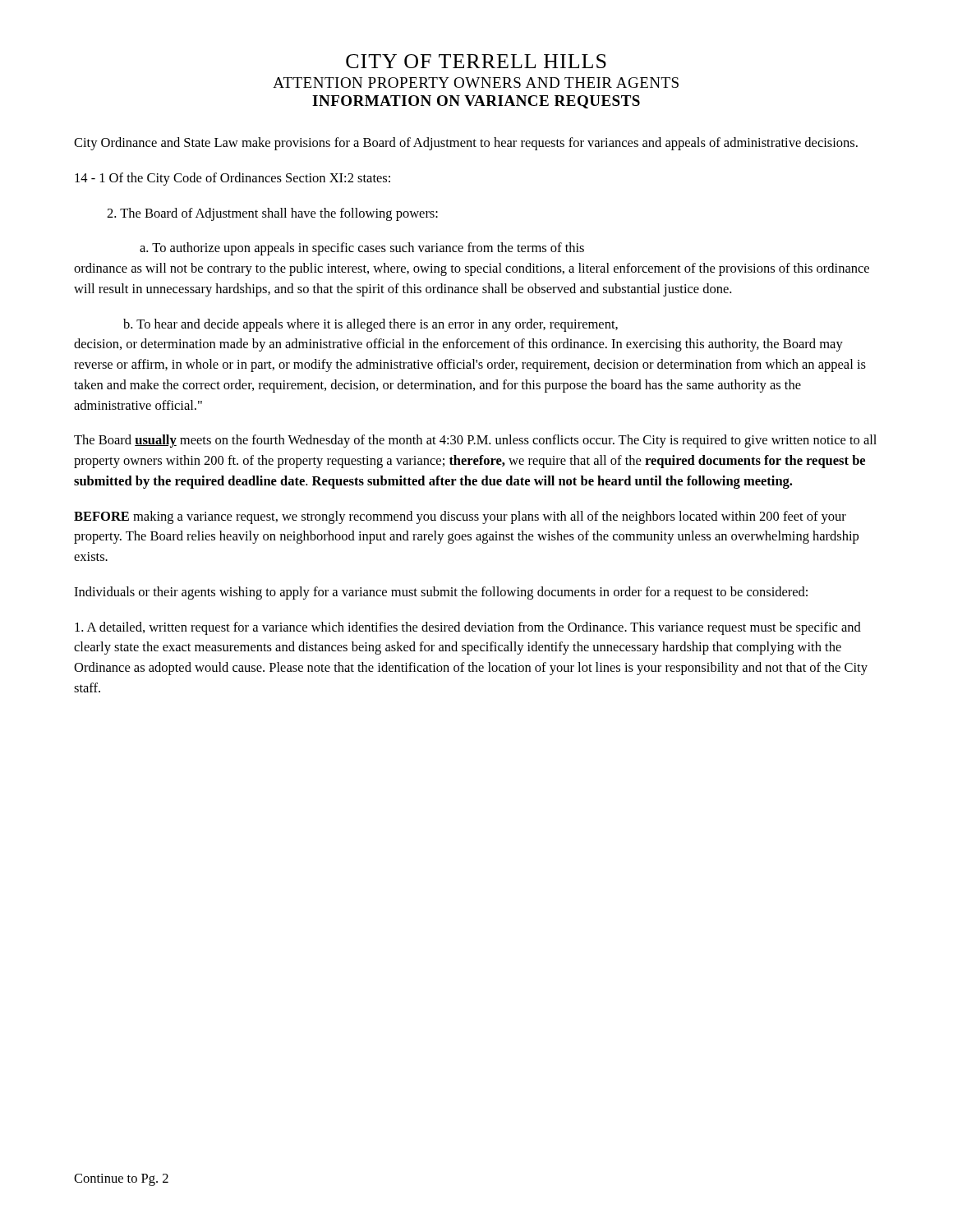Screen dimensions: 1232x953
Task: Point to the text block starting "A detailed, written request for"
Action: pyautogui.click(x=471, y=657)
